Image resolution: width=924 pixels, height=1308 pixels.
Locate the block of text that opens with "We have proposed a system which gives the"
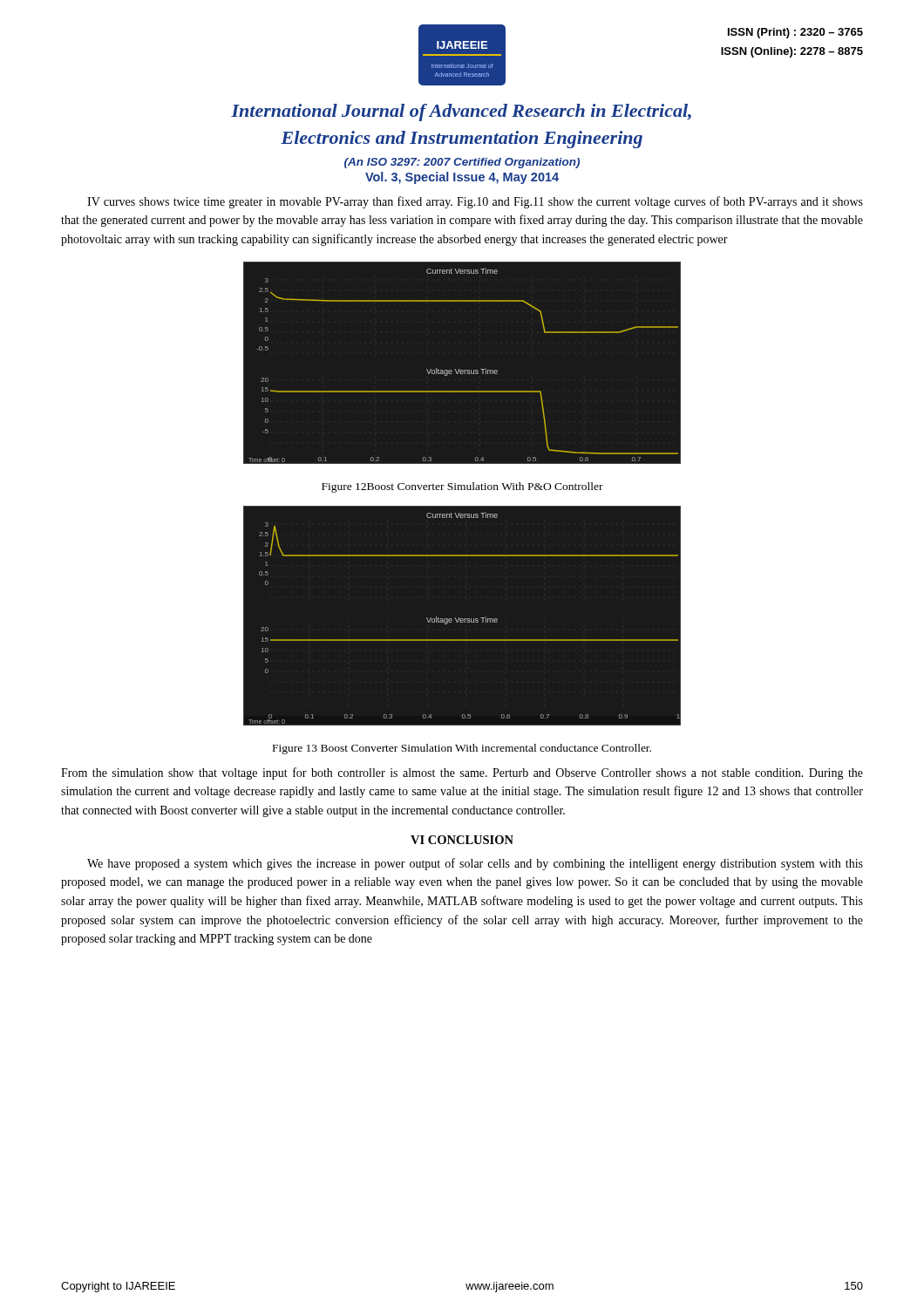(x=462, y=901)
